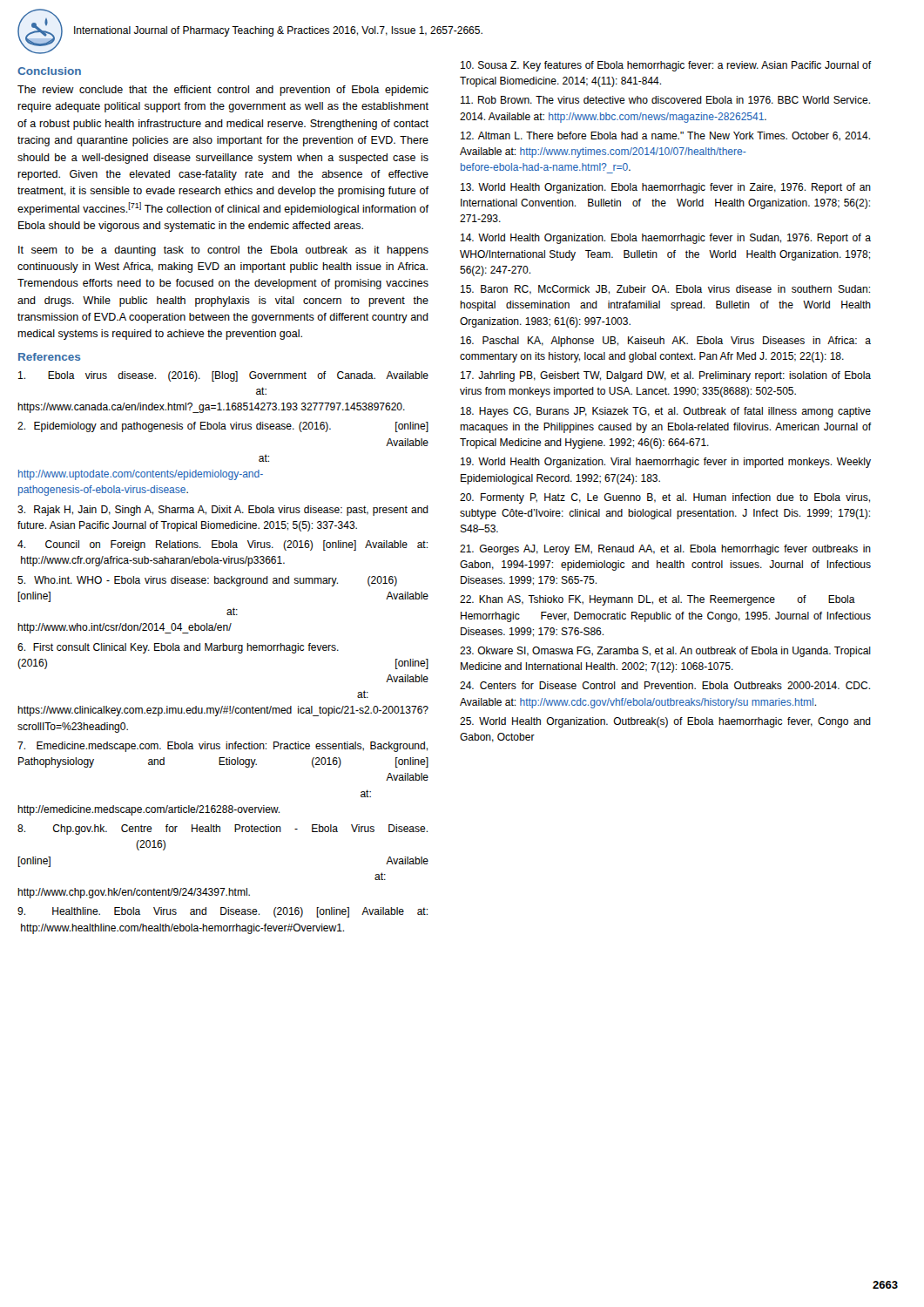Select the list item with the text "20. Formenty P, Hatz"
This screenshot has height=1307, width=924.
[x=665, y=513]
